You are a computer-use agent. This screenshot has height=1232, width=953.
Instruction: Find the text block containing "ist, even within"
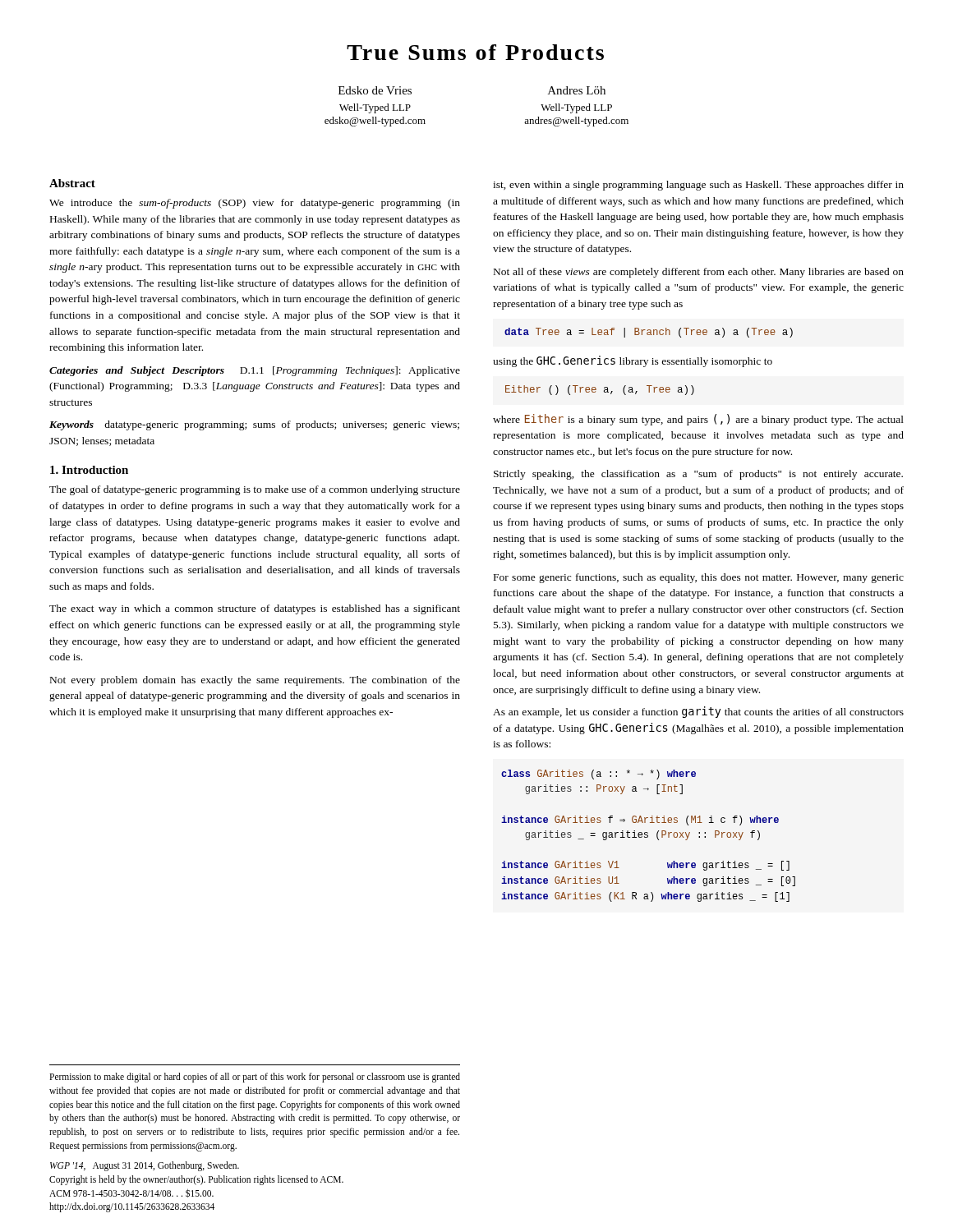pos(698,244)
